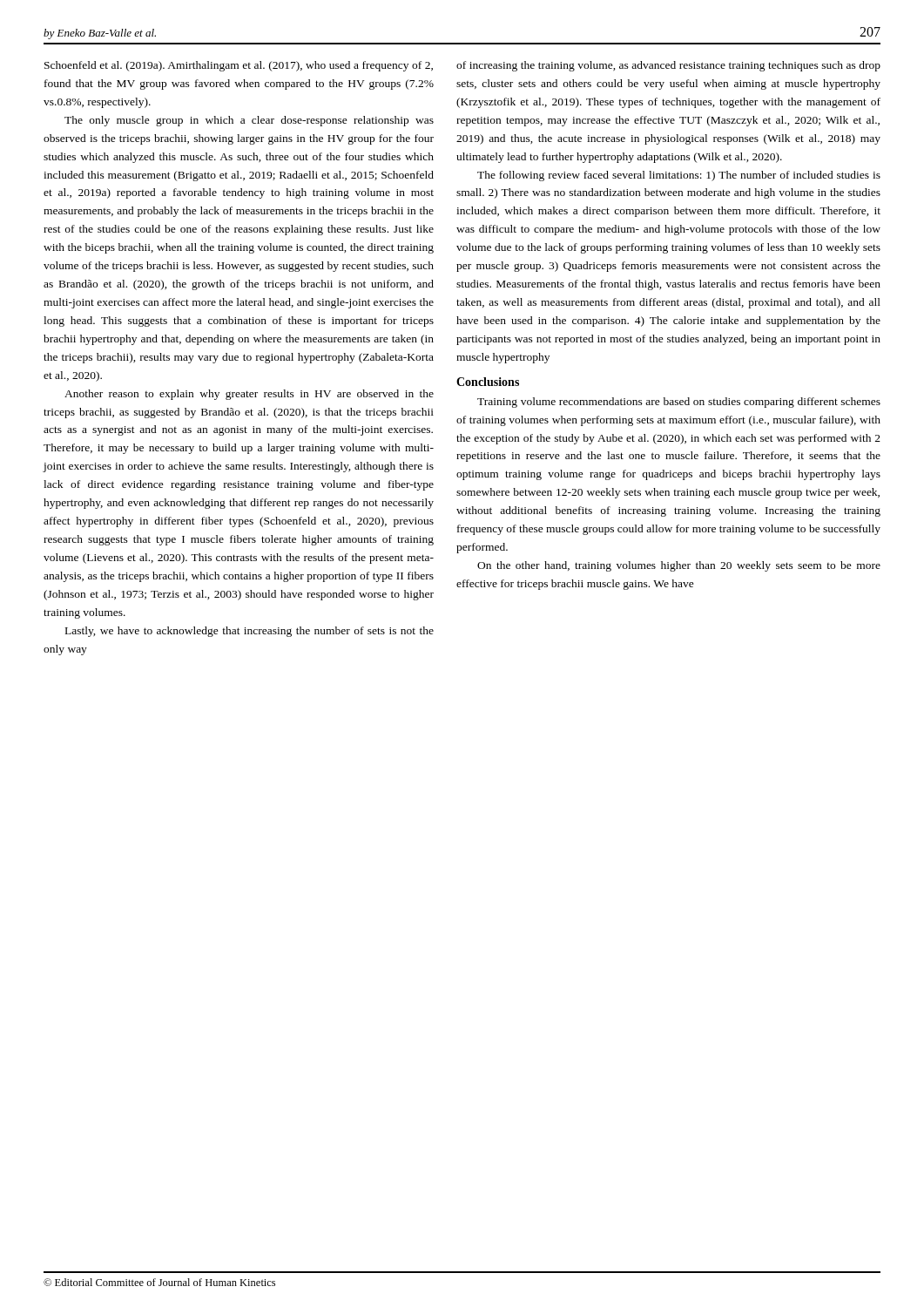The width and height of the screenshot is (924, 1307).
Task: Locate the section header
Action: [488, 382]
